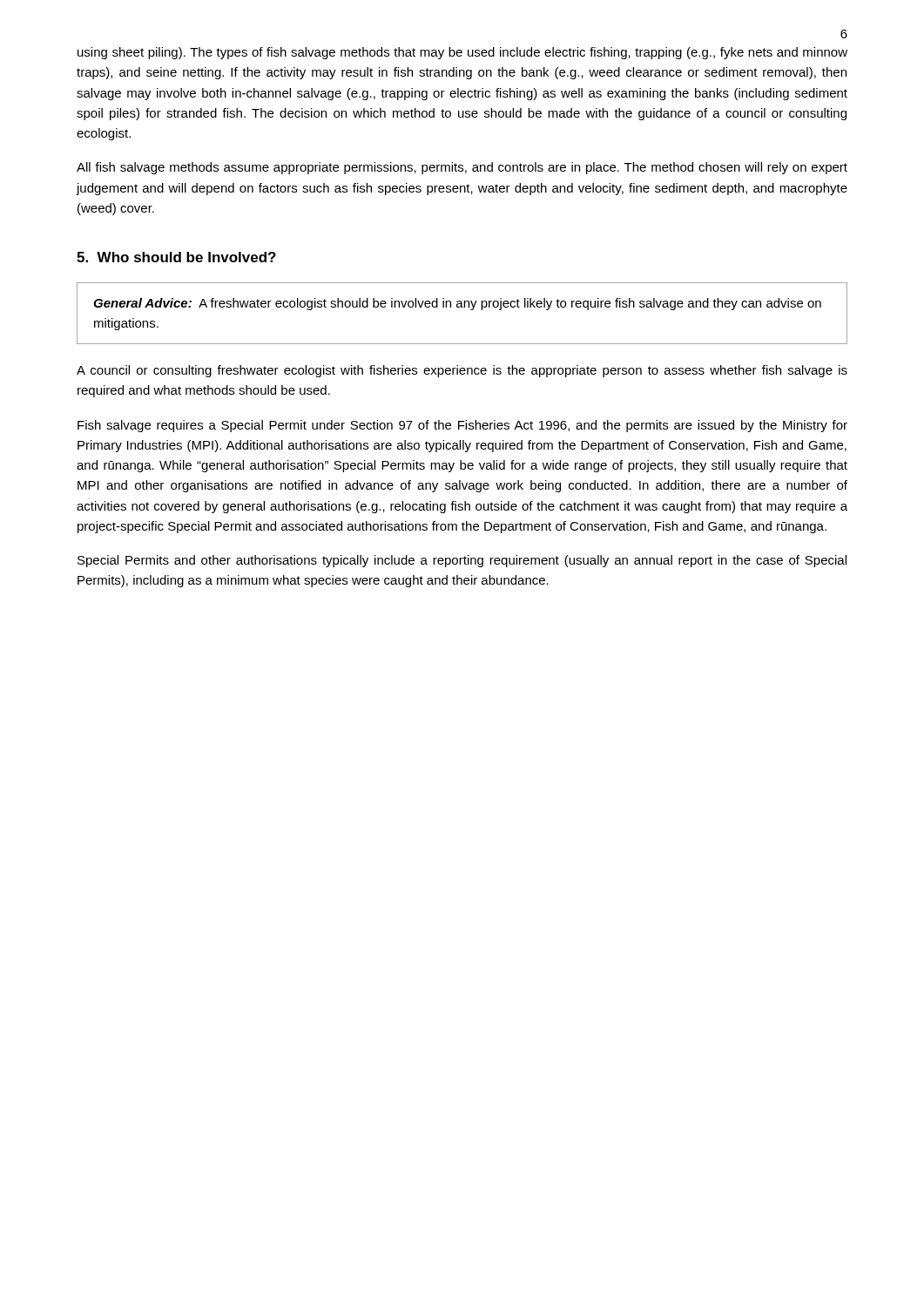This screenshot has height=1307, width=924.
Task: Click the passage that begins "Fish salvage requires"
Action: (x=462, y=475)
